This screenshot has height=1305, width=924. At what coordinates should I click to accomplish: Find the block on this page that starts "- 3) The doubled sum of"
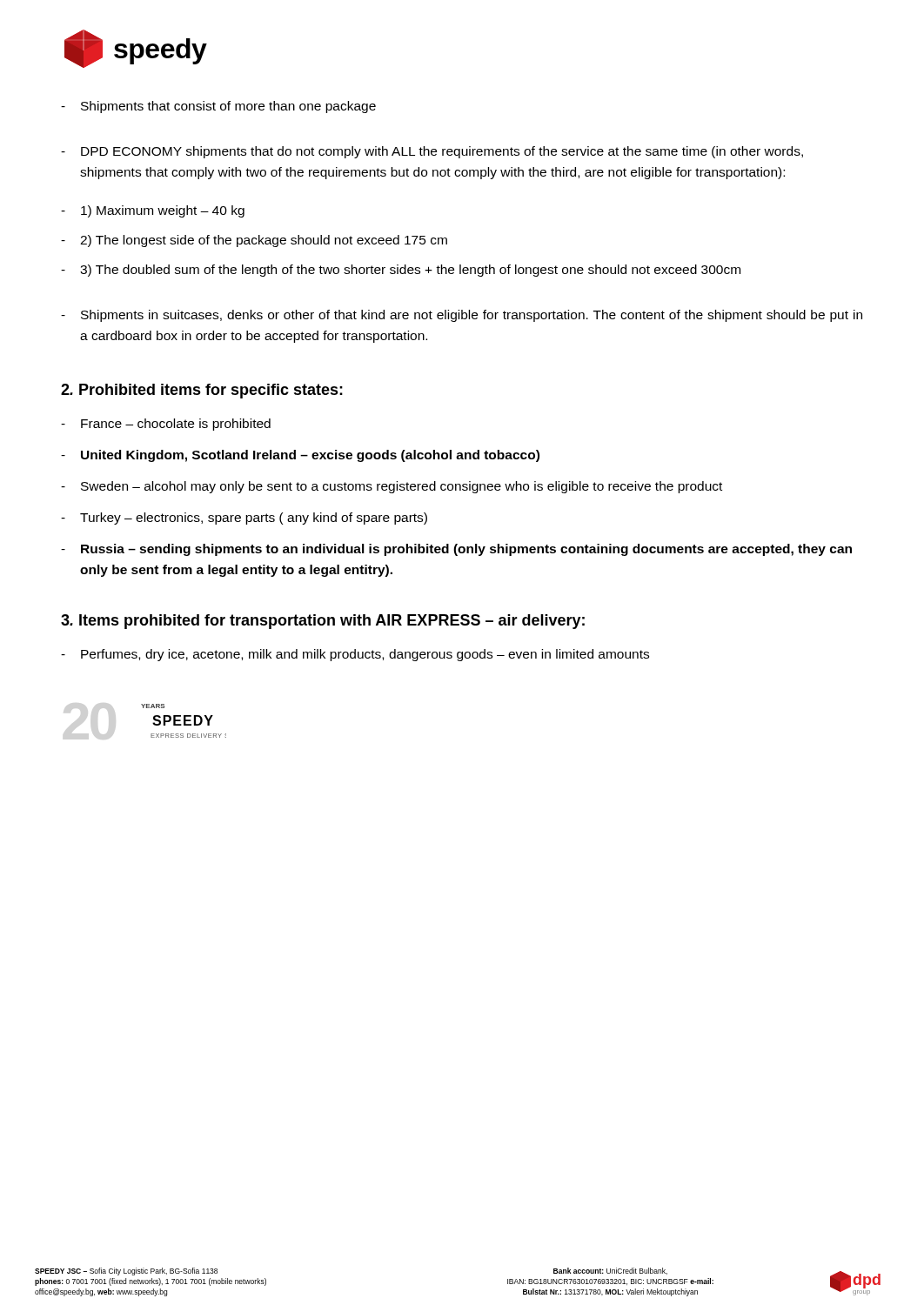pos(401,270)
